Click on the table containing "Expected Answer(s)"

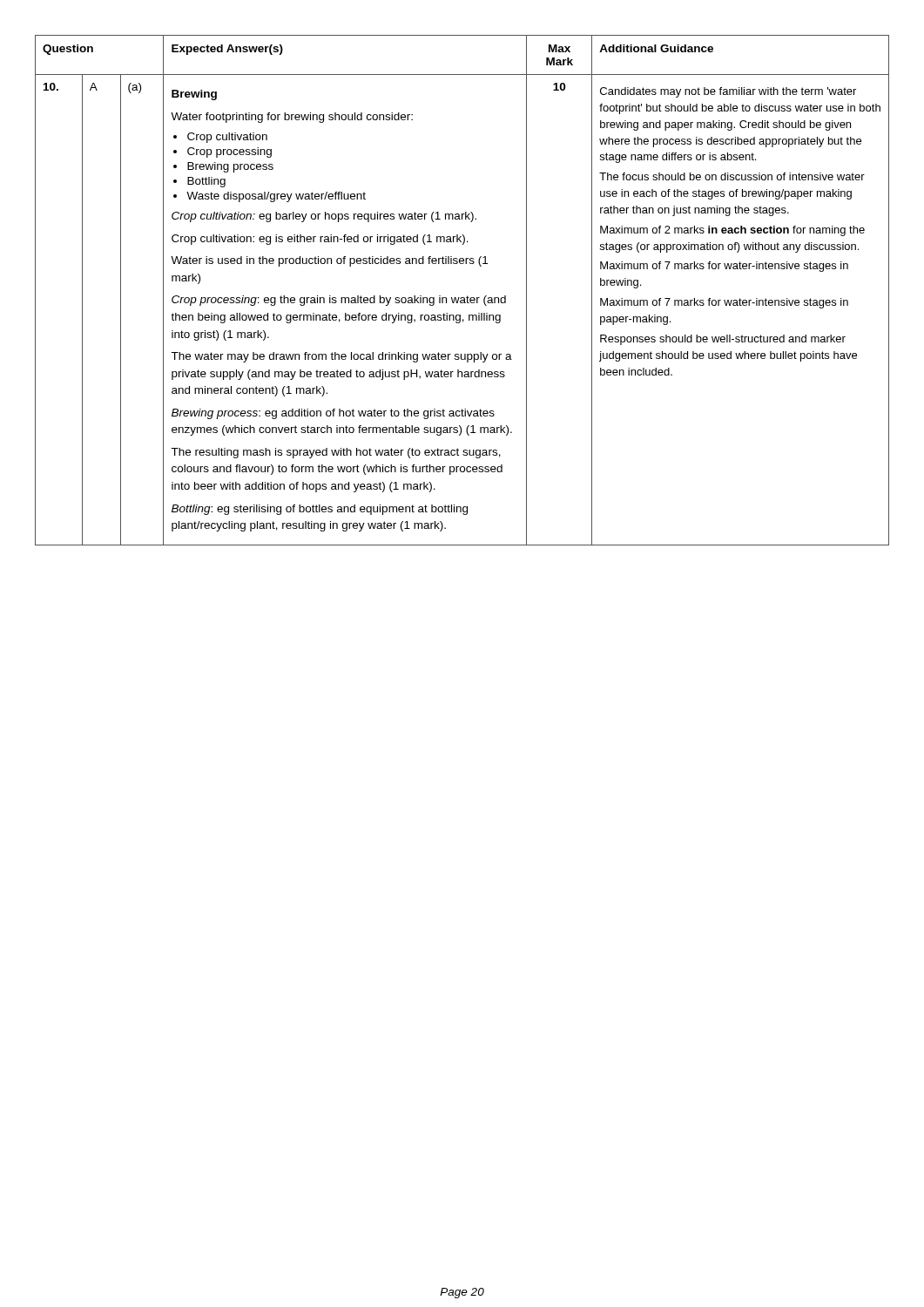coord(462,290)
